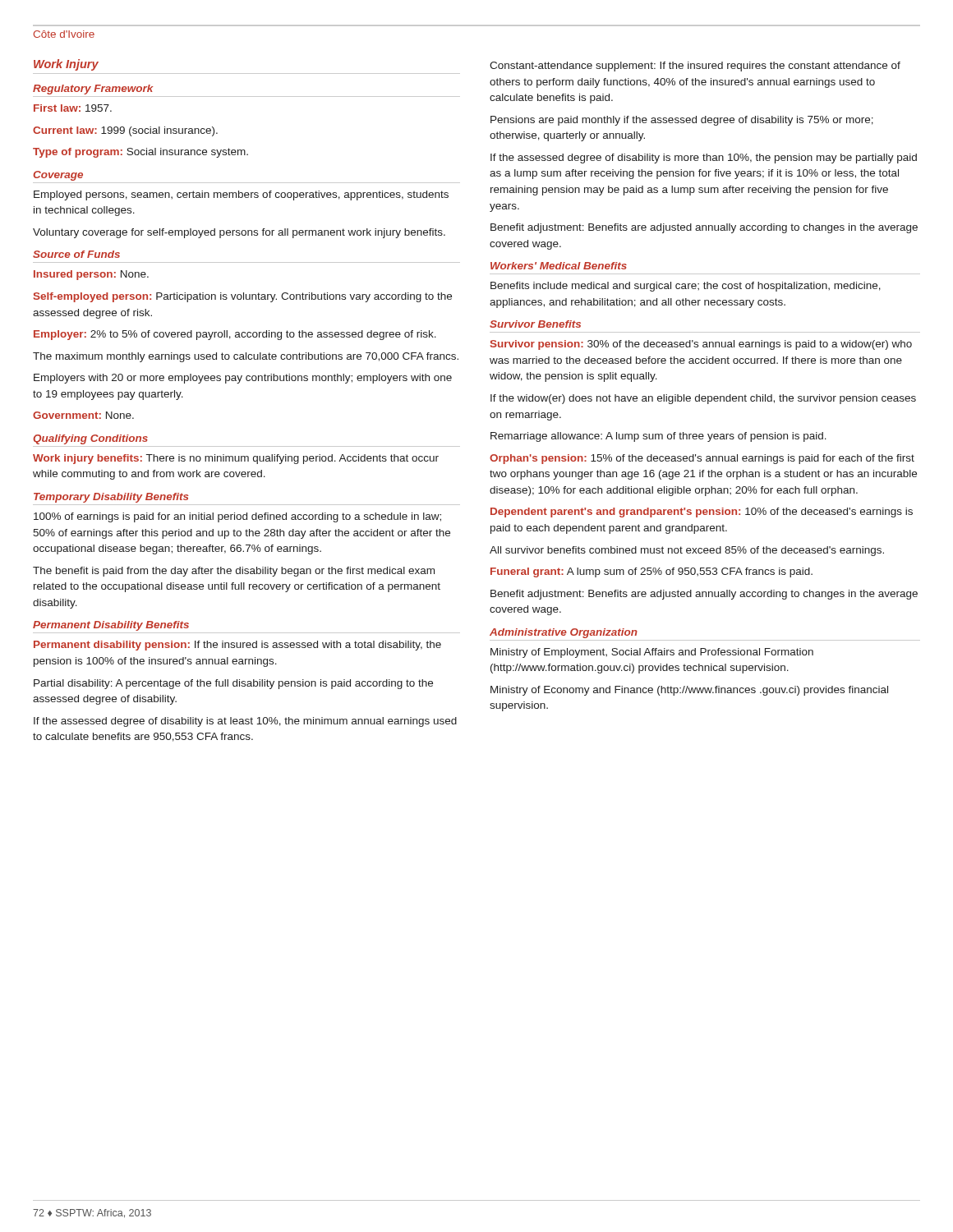The width and height of the screenshot is (953, 1232).
Task: Navigate to the element starting "Type of program: Social insurance"
Action: point(246,152)
